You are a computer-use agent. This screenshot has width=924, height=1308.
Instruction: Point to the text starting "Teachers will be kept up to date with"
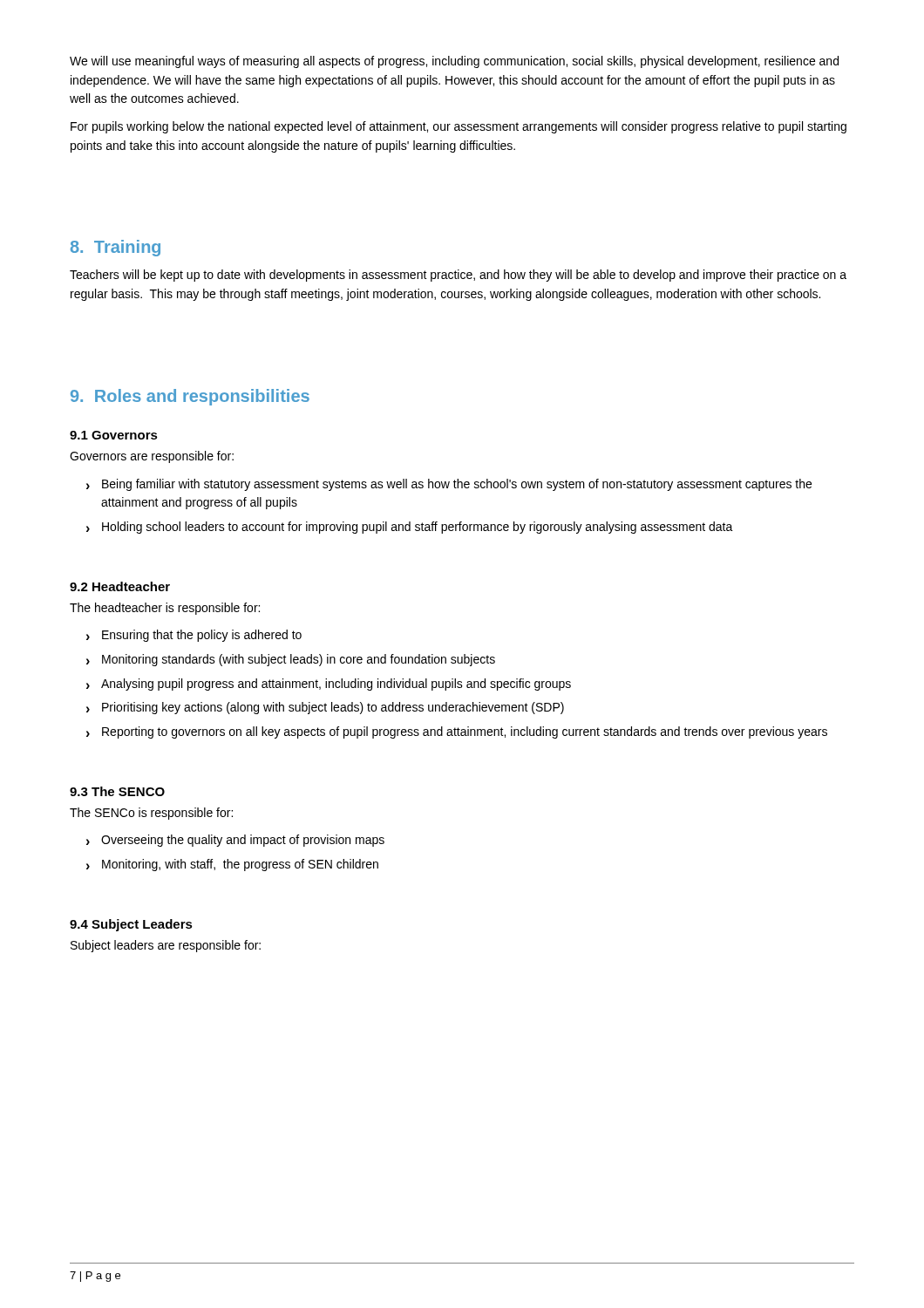coord(458,285)
